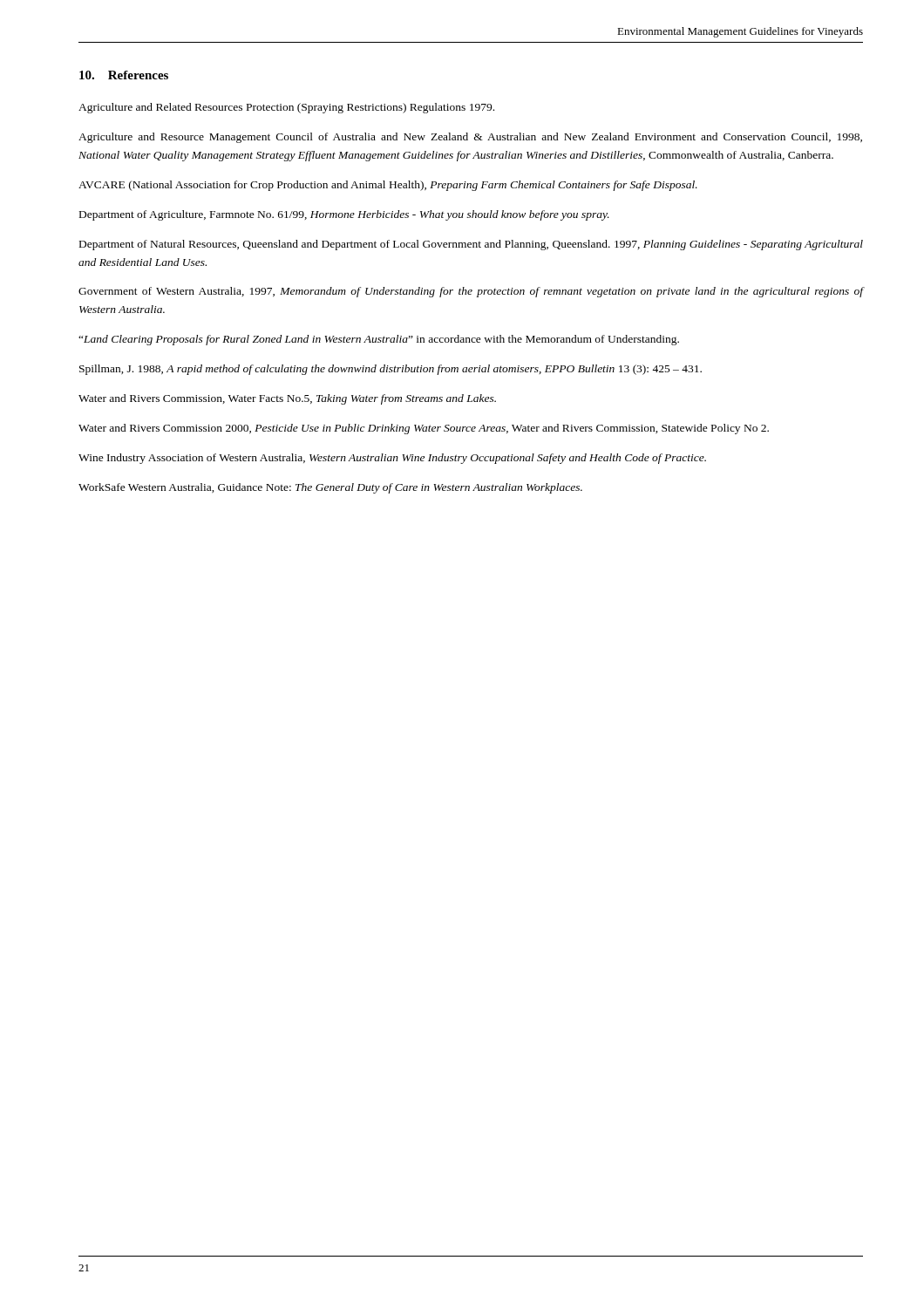Screen dimensions: 1308x924
Task: Navigate to the text starting "AVCARE (National Association for Crop Production and Animal"
Action: point(388,184)
